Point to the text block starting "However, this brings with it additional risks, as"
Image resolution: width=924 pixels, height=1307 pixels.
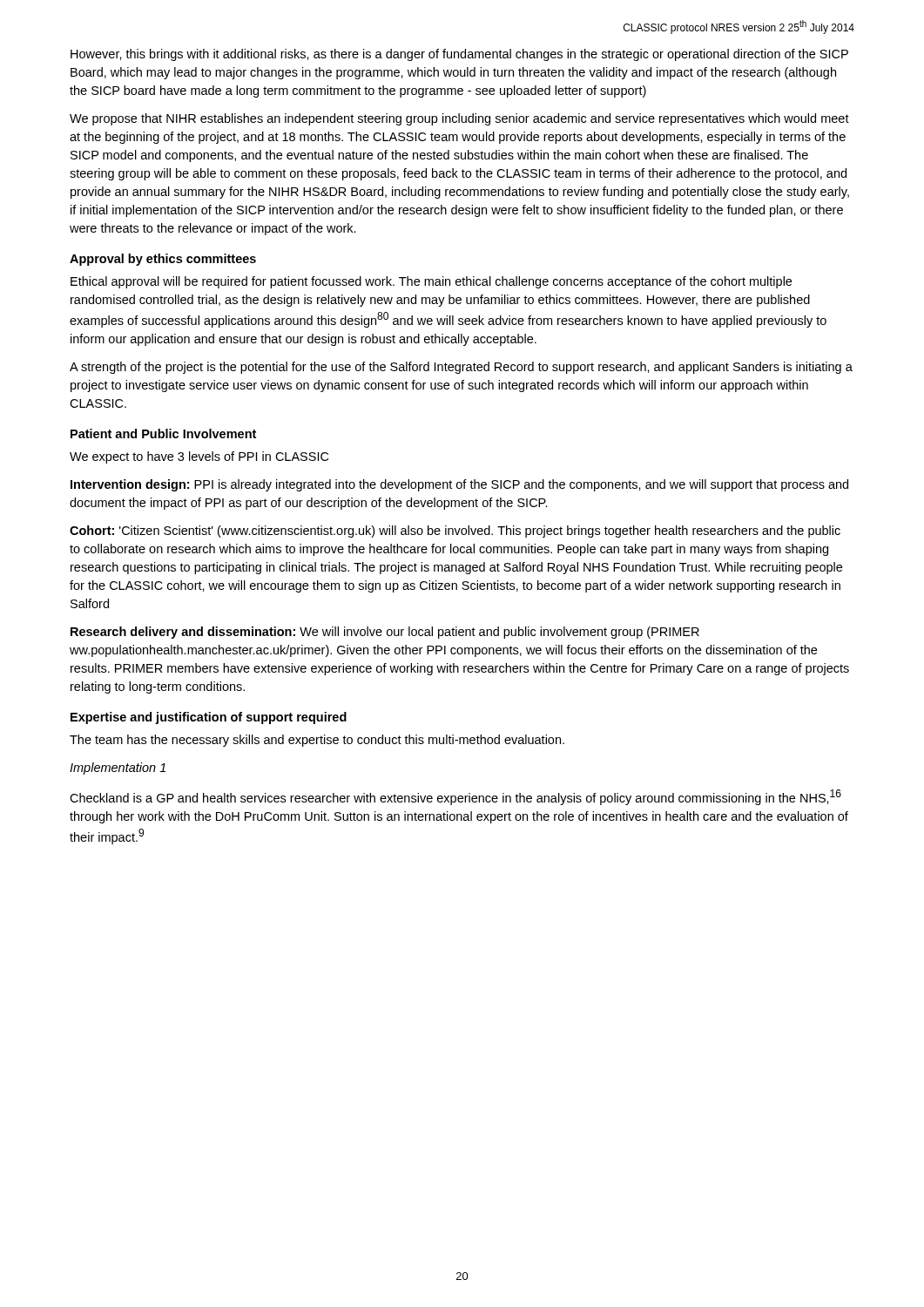point(462,73)
